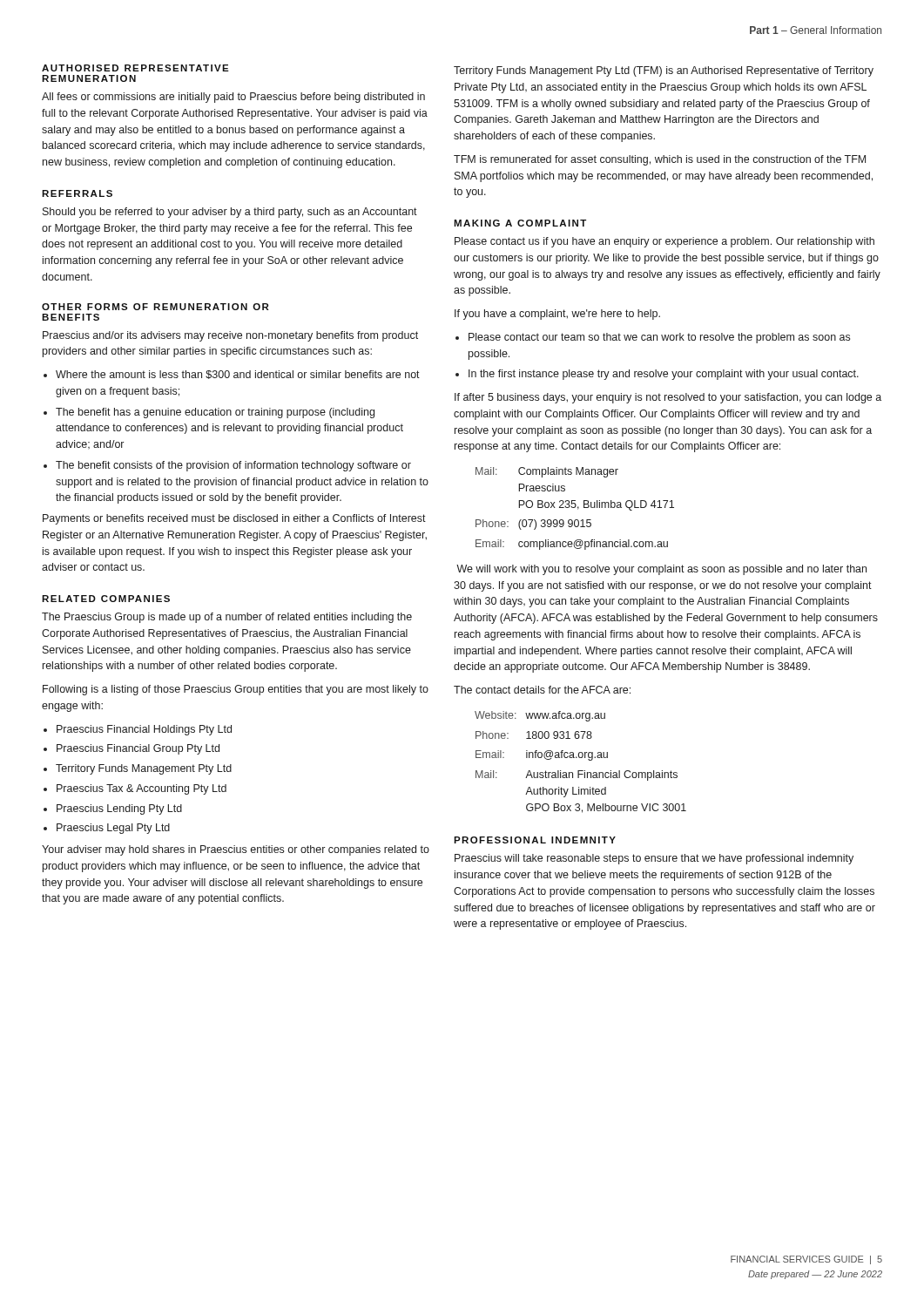Where does it say "PROFESSIONAL INDEMNITY"?

(x=535, y=840)
